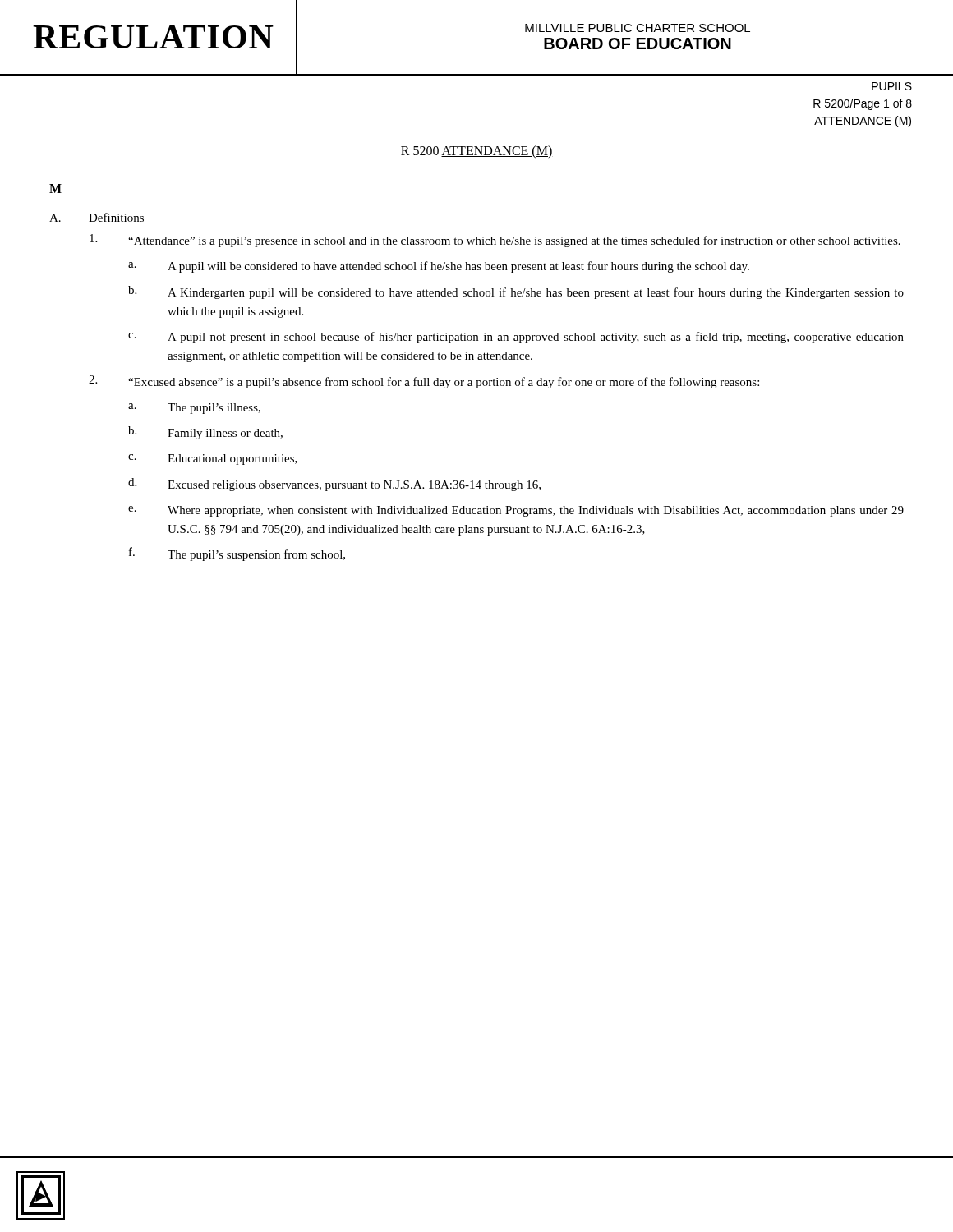The image size is (953, 1232).
Task: Click on the passage starting "b. A Kindergarten pupil will be considered"
Action: click(x=516, y=302)
